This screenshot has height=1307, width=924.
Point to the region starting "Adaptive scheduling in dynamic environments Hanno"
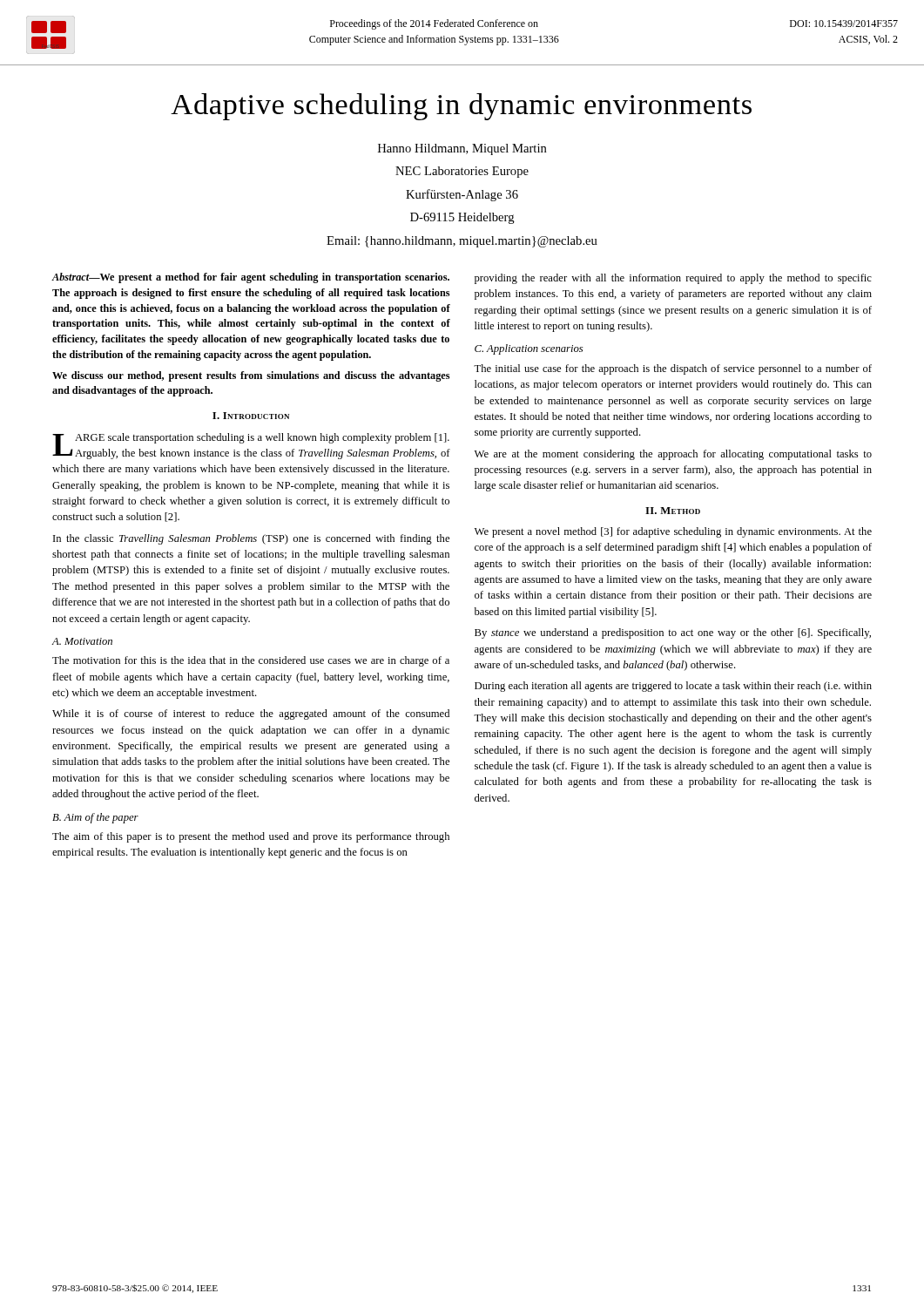click(462, 170)
